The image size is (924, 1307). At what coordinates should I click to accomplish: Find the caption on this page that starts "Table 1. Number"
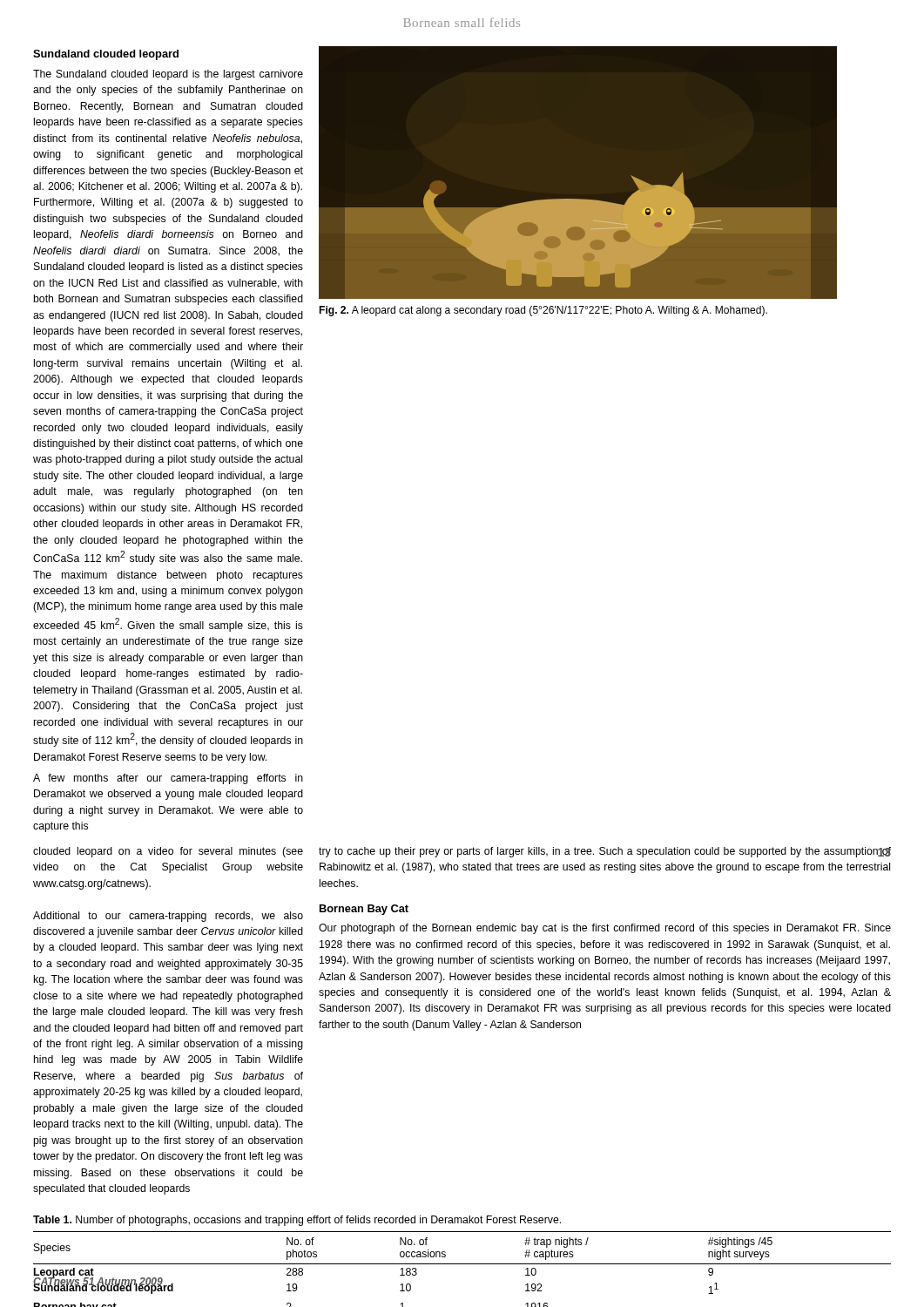(297, 1220)
